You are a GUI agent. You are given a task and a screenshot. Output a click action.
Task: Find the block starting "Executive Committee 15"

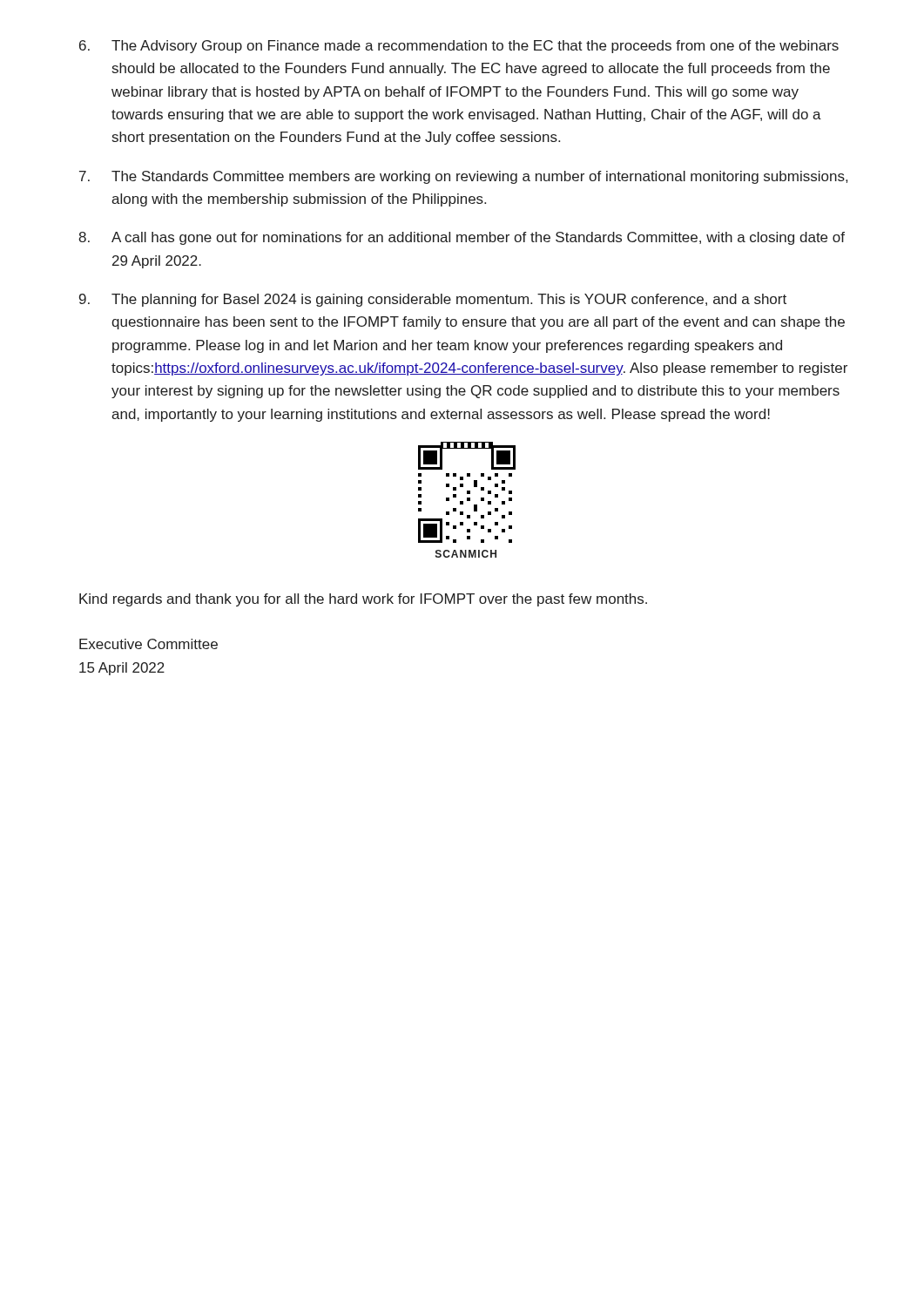coord(148,656)
